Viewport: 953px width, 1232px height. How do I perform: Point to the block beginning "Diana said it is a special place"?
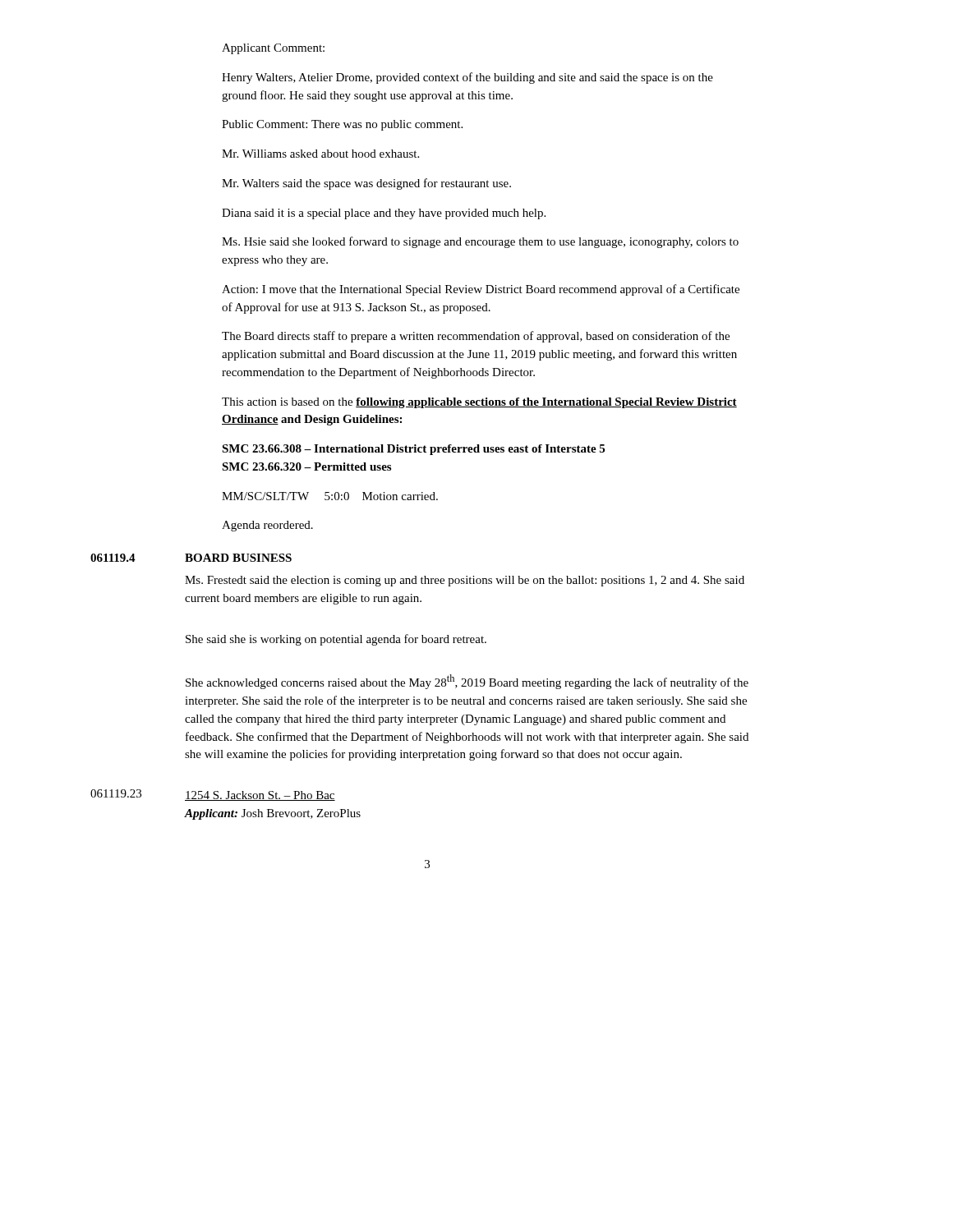485,213
